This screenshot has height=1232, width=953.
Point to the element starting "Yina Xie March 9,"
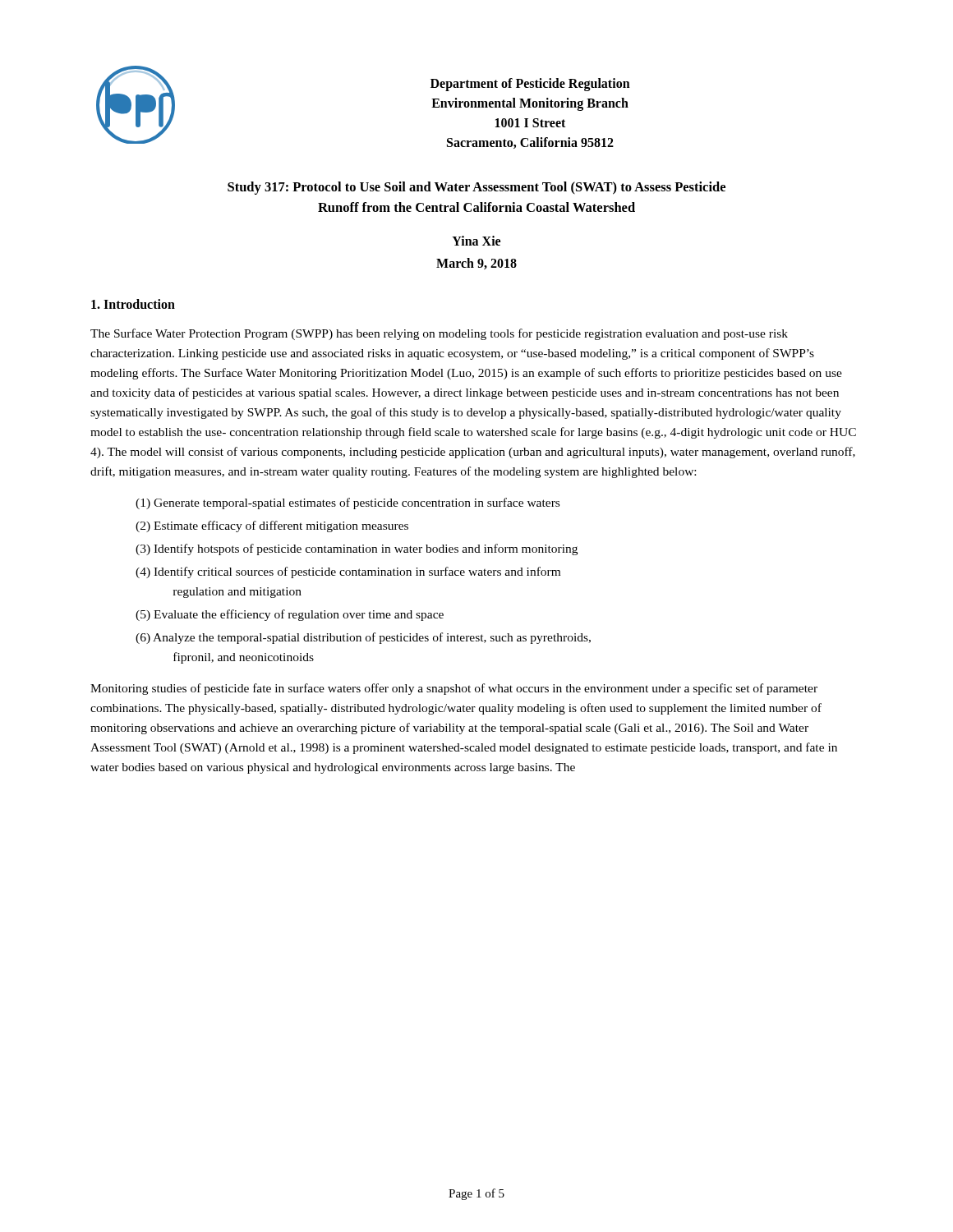[x=476, y=252]
